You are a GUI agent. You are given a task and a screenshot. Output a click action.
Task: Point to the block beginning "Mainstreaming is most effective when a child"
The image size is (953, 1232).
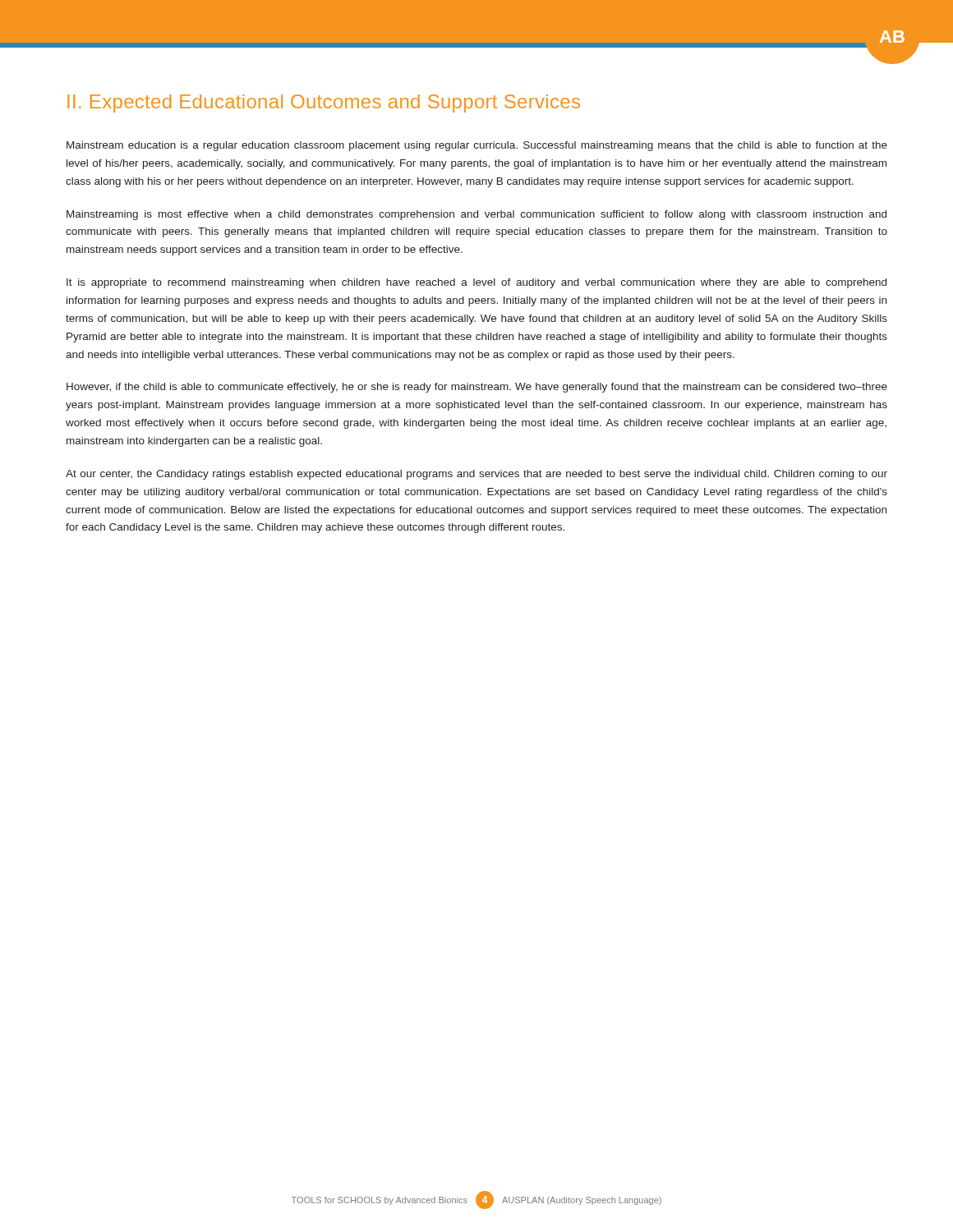476,232
